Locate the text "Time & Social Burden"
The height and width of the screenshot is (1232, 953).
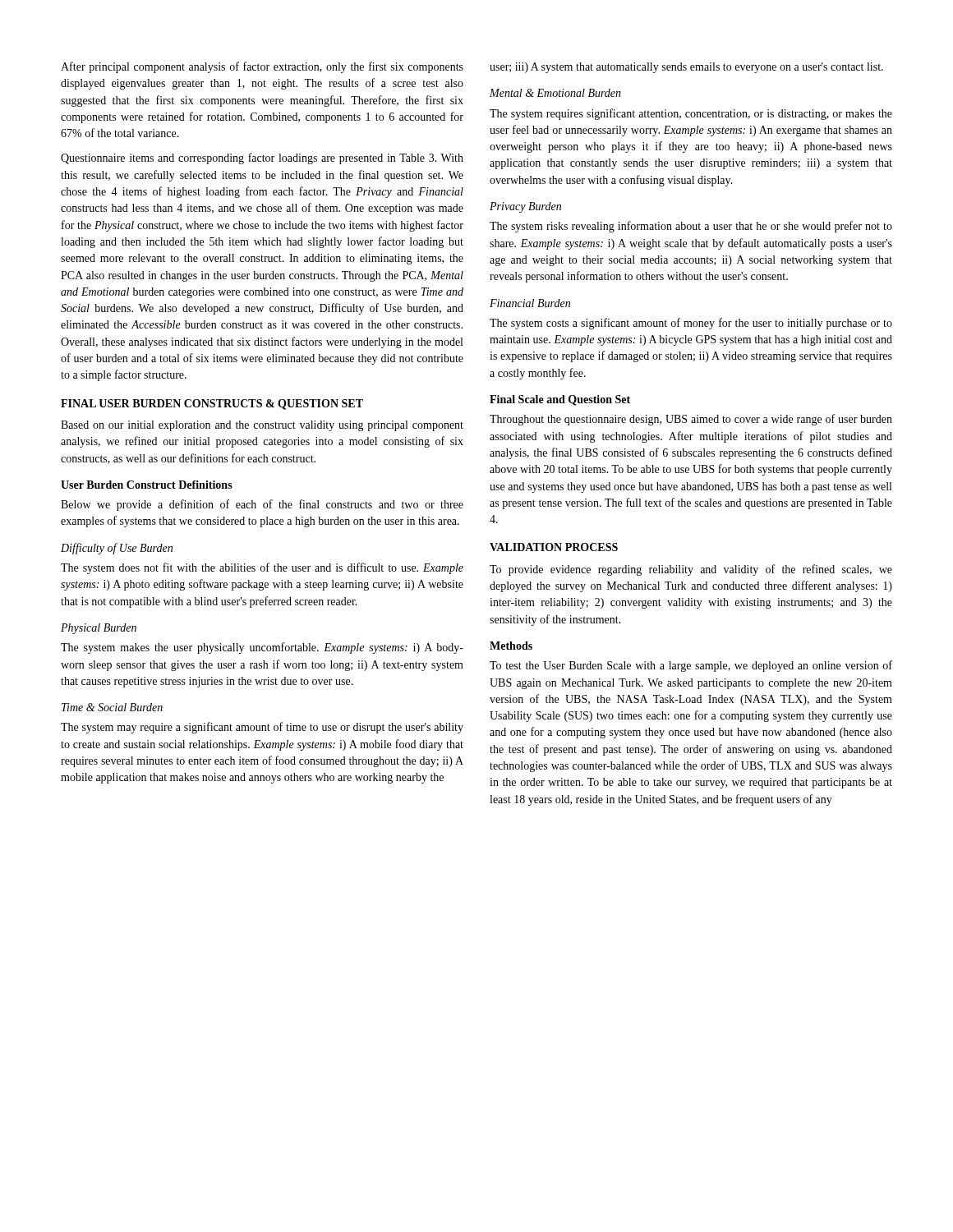point(112,707)
